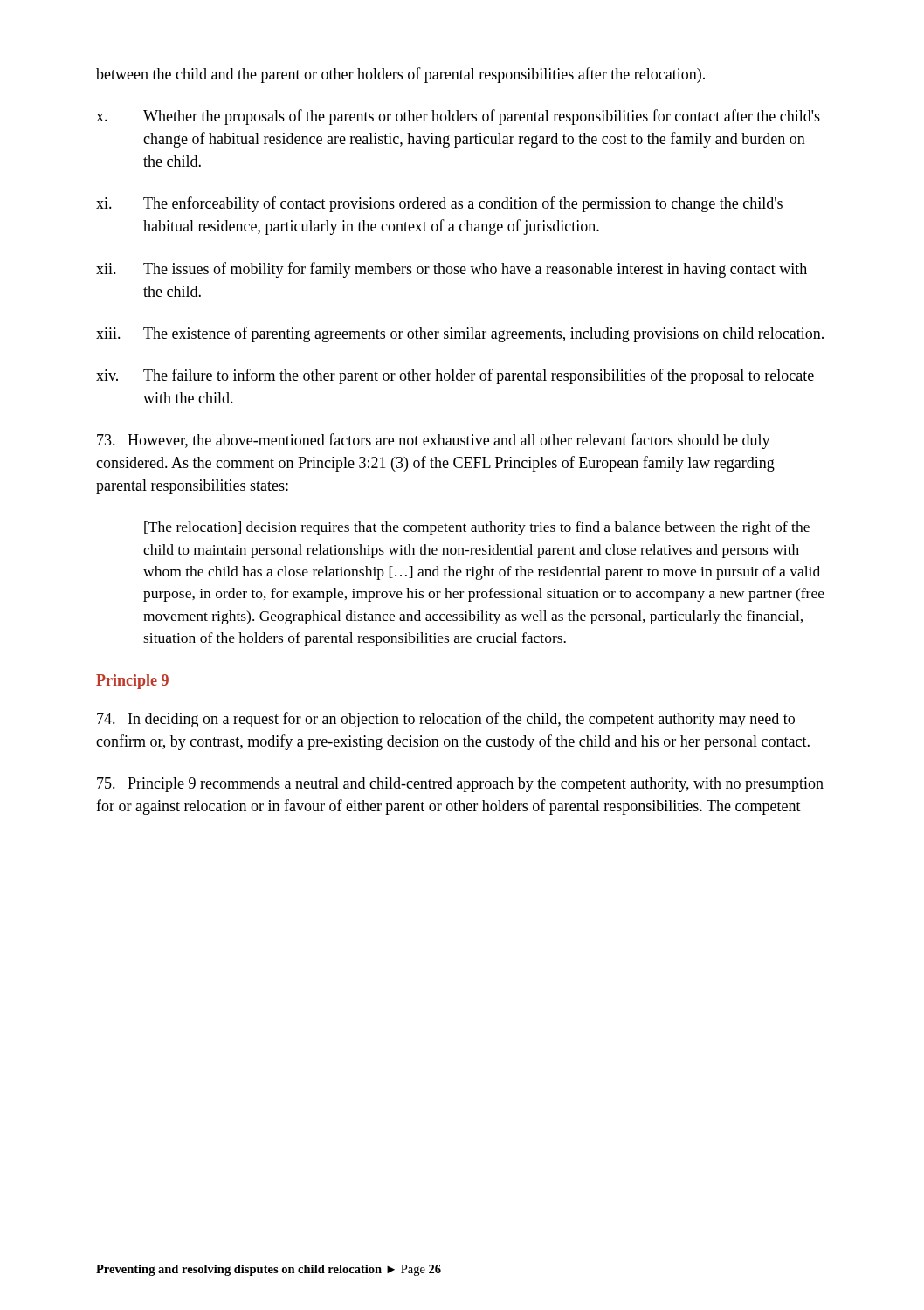Point to the block beginning "xiv. The failure to inform"
924x1310 pixels.
pyautogui.click(x=462, y=387)
